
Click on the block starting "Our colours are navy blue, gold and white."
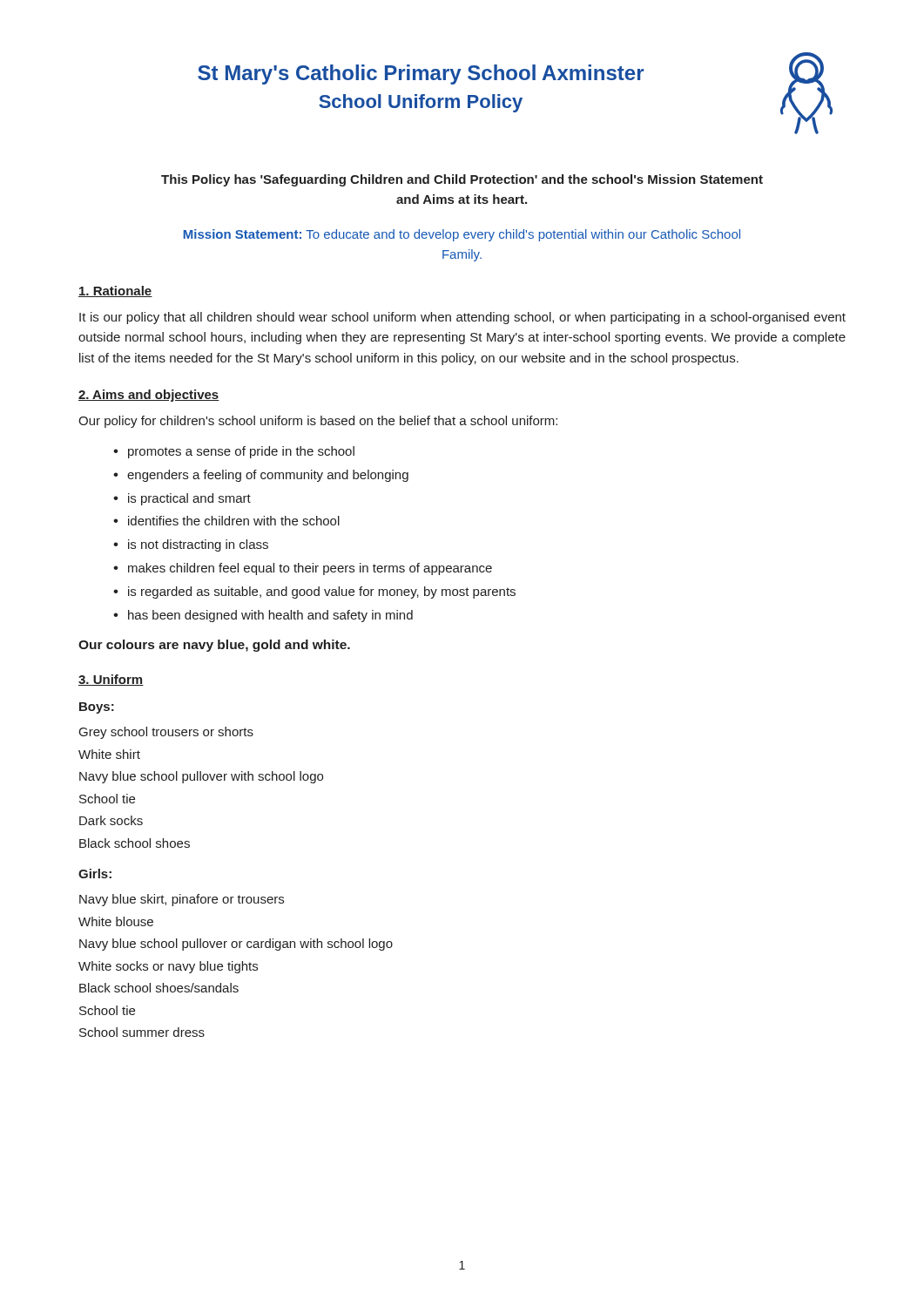pyautogui.click(x=215, y=645)
